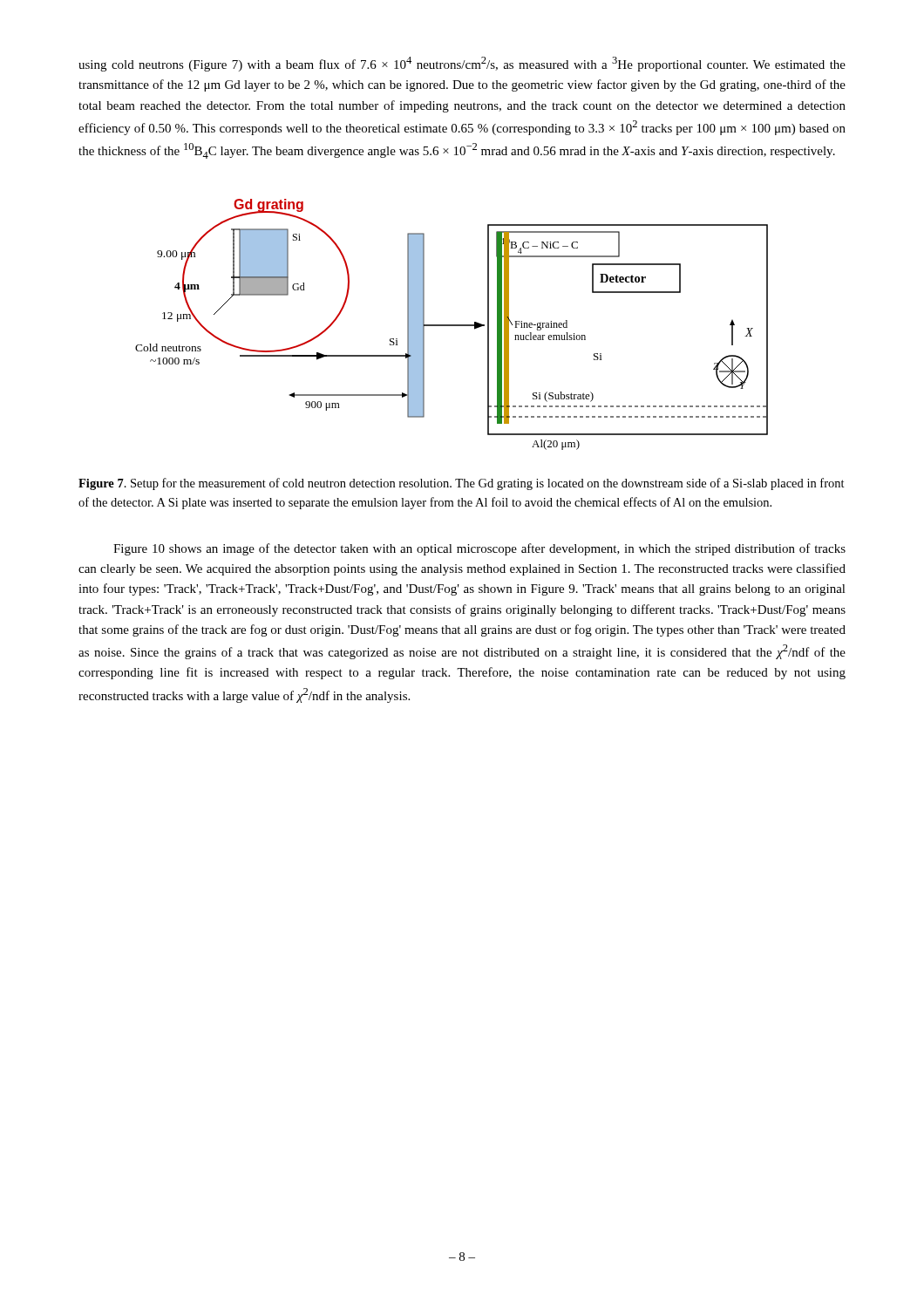The image size is (924, 1308).
Task: Find the schematic
Action: click(462, 327)
